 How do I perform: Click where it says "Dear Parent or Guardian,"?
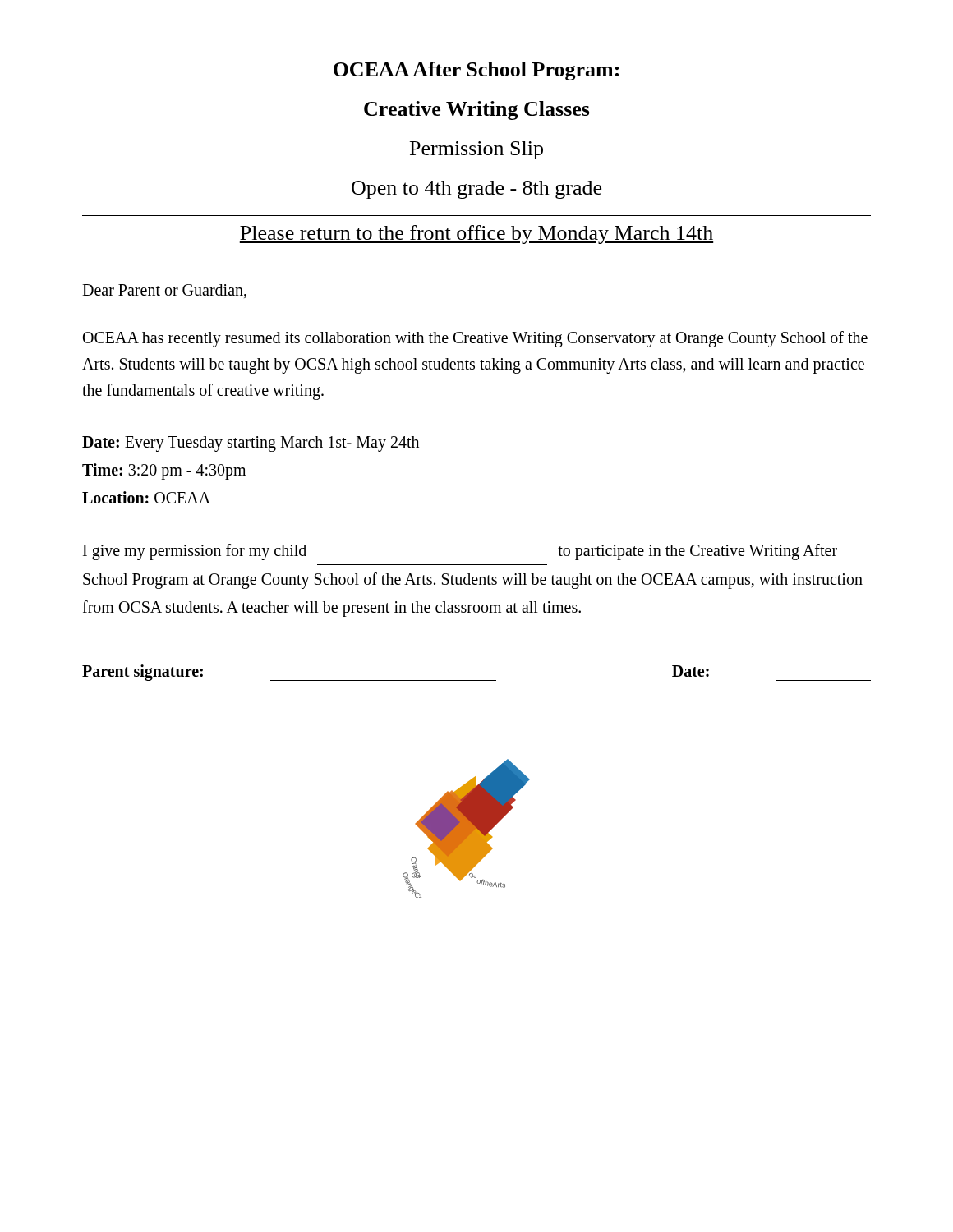pos(165,290)
